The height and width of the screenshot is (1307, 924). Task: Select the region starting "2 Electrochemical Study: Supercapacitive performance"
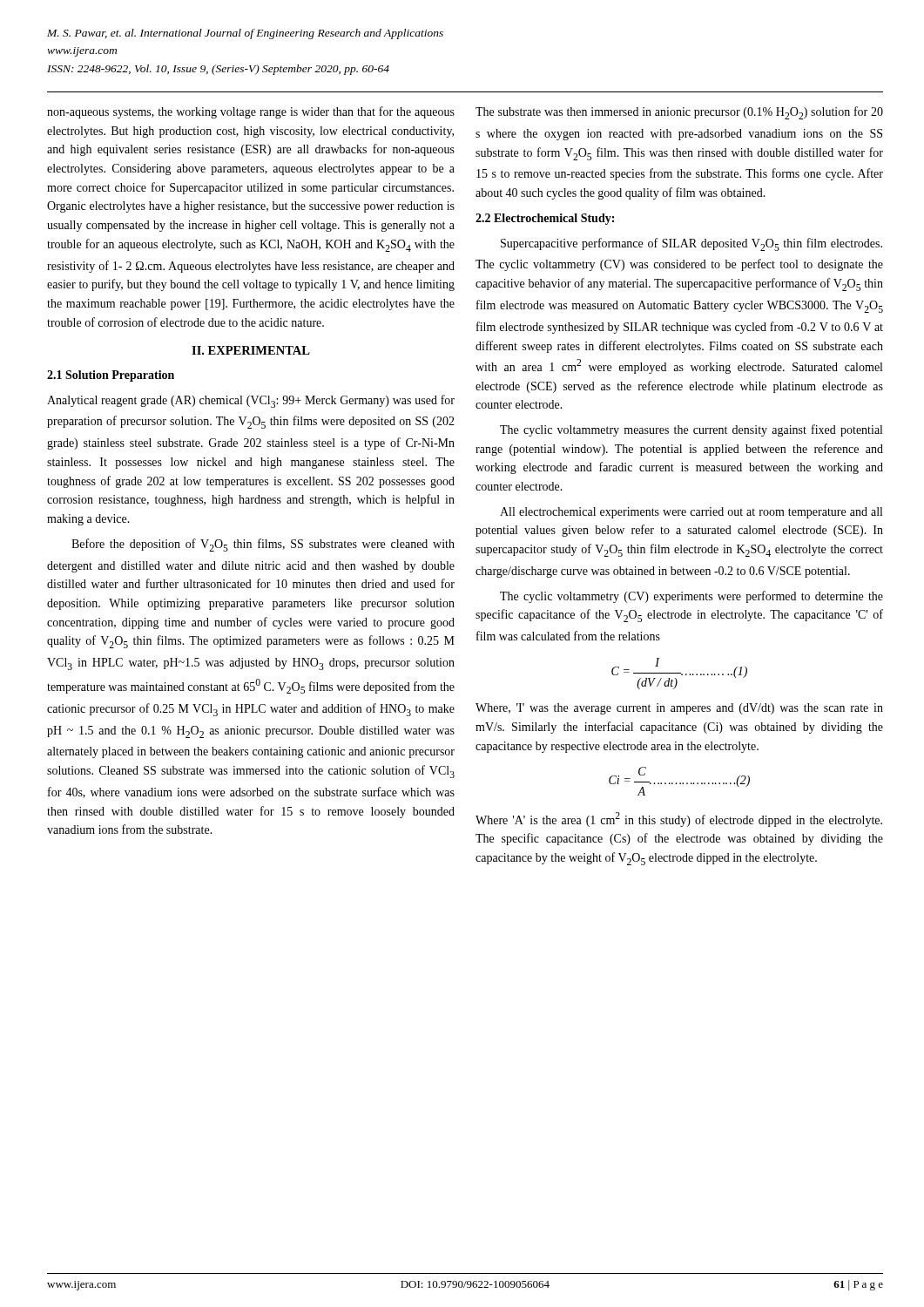point(679,428)
